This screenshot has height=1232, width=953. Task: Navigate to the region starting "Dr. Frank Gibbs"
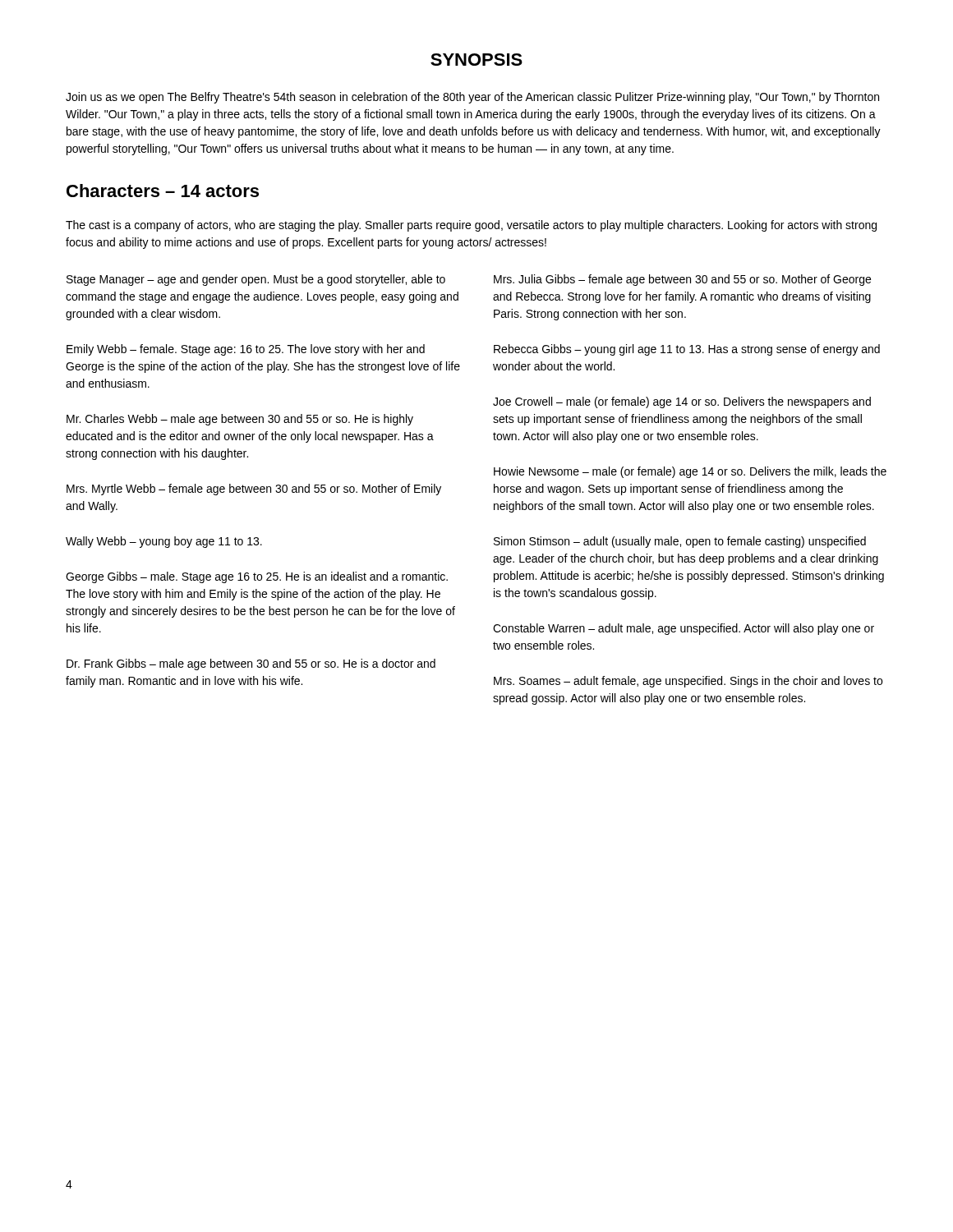click(x=251, y=672)
